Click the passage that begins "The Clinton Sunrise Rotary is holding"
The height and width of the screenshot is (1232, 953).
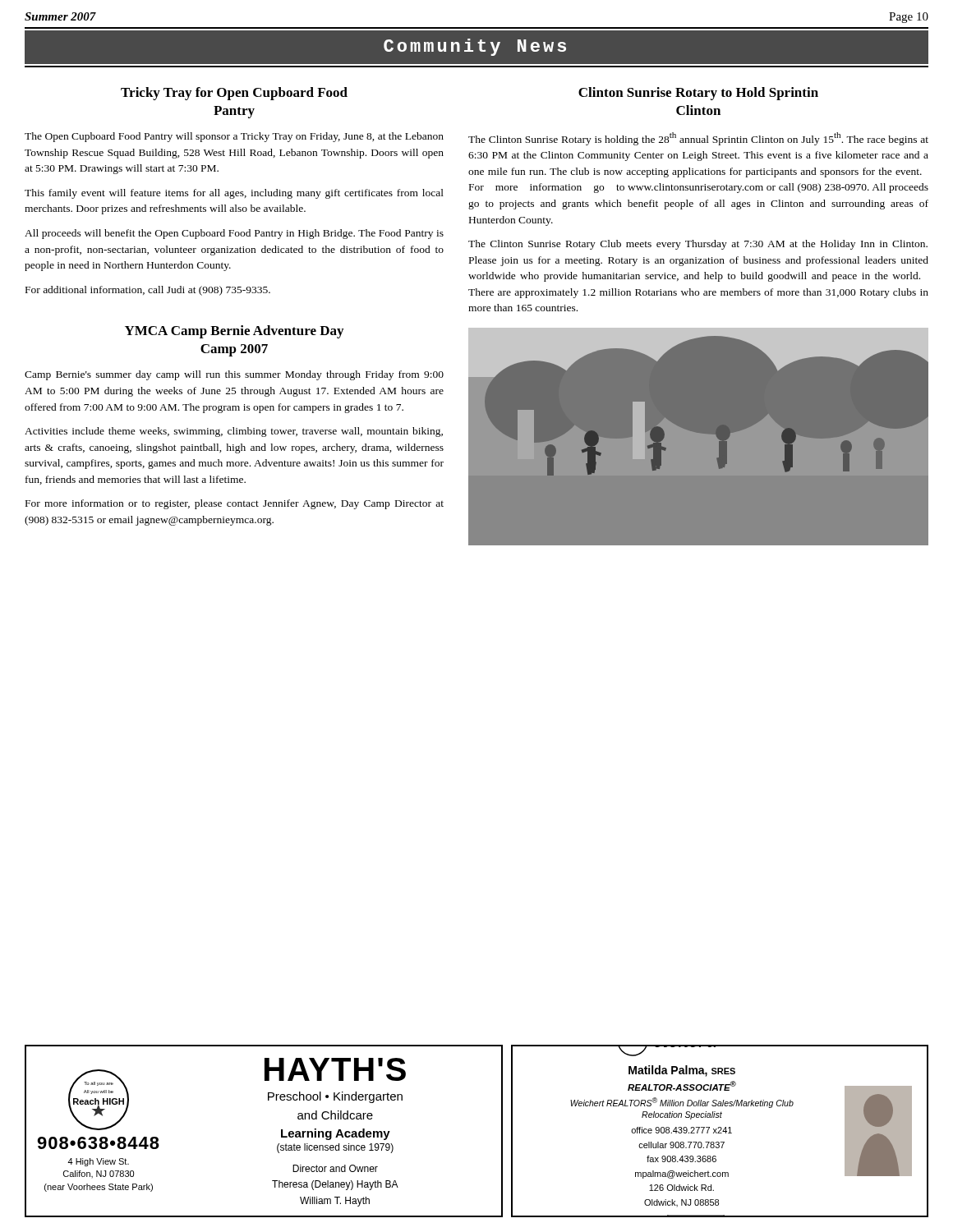[698, 178]
